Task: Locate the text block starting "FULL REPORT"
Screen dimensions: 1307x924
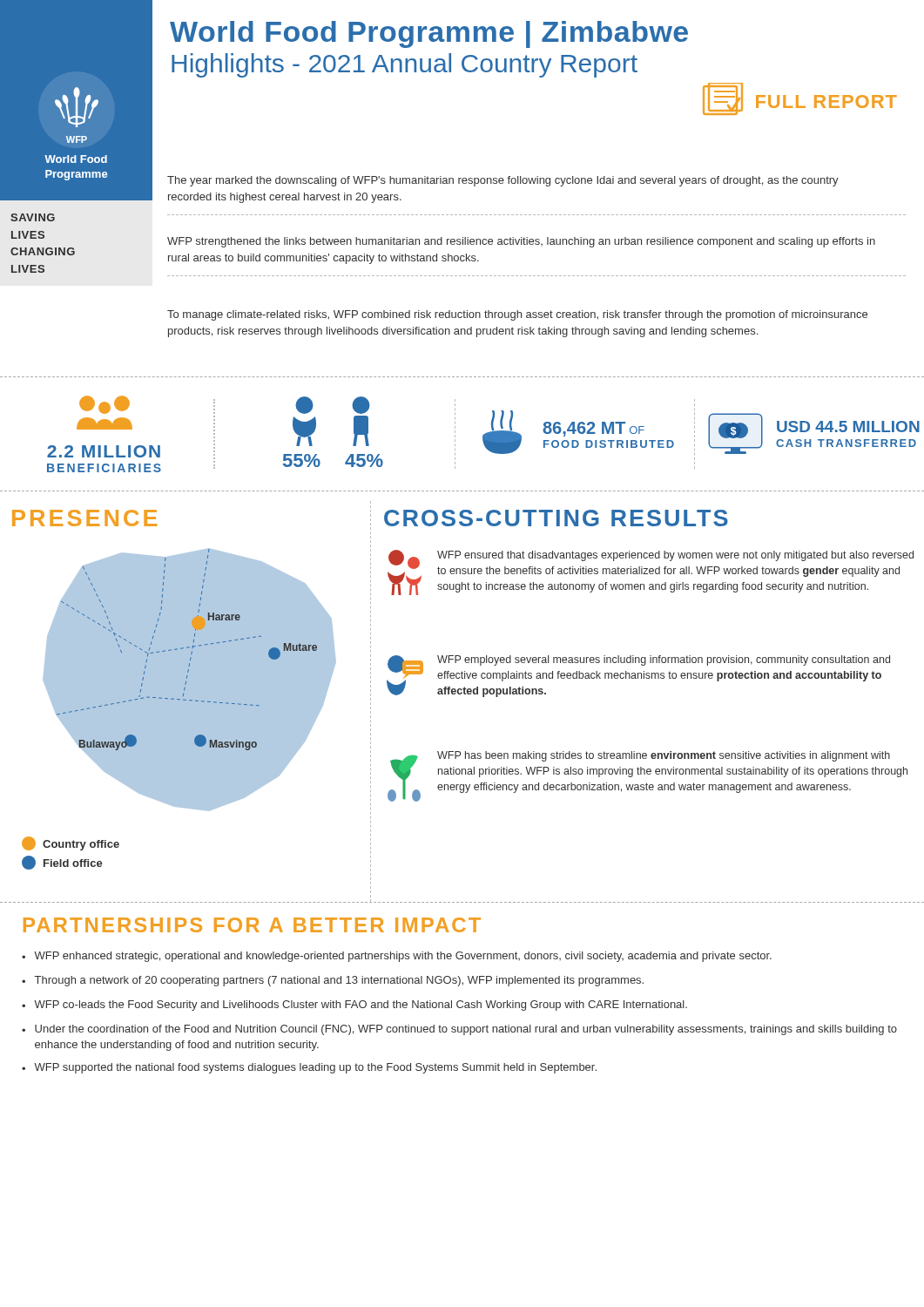Action: pyautogui.click(x=800, y=102)
